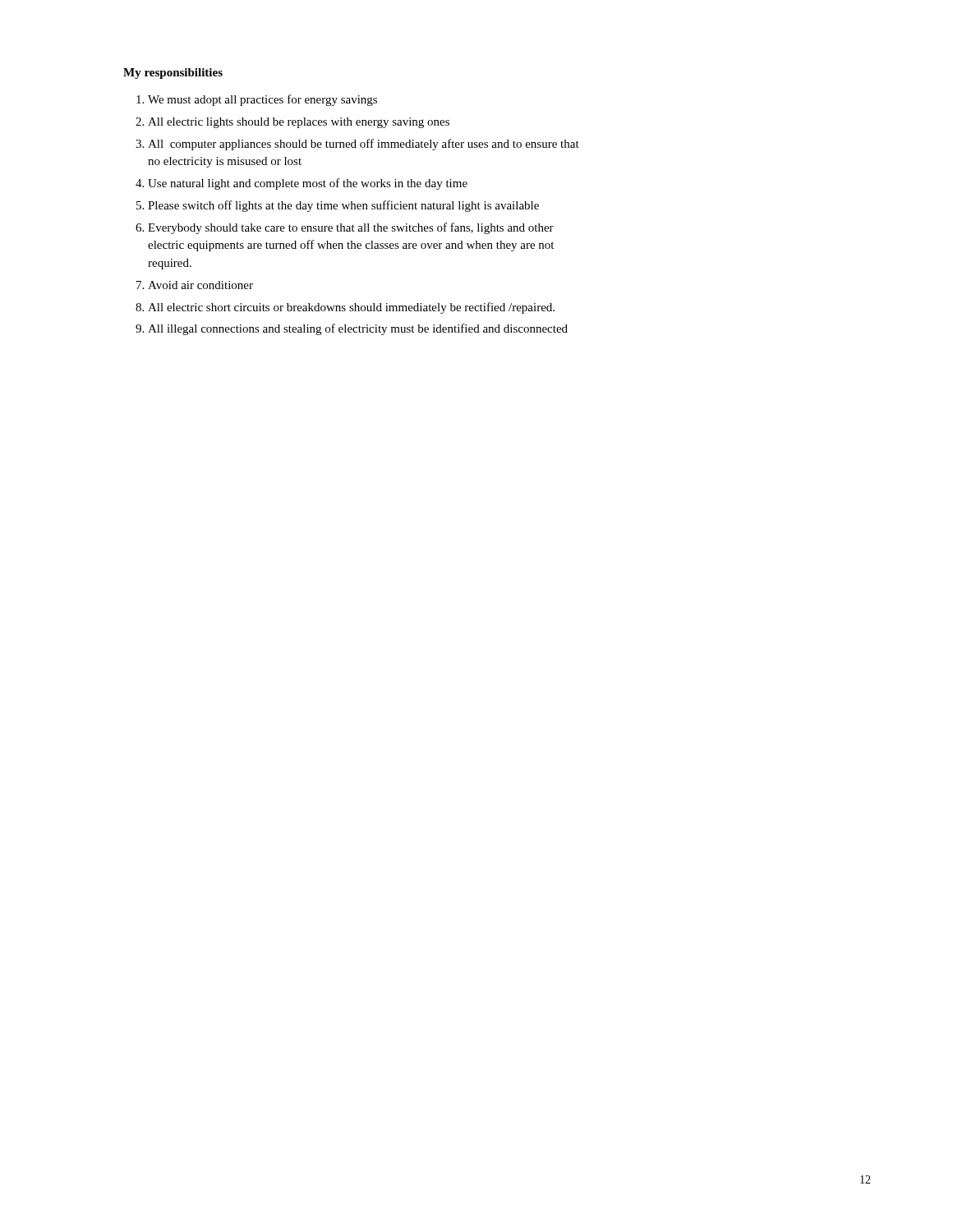
Task: Find the block on this page that starts "We must adopt all"
Action: (x=262, y=100)
